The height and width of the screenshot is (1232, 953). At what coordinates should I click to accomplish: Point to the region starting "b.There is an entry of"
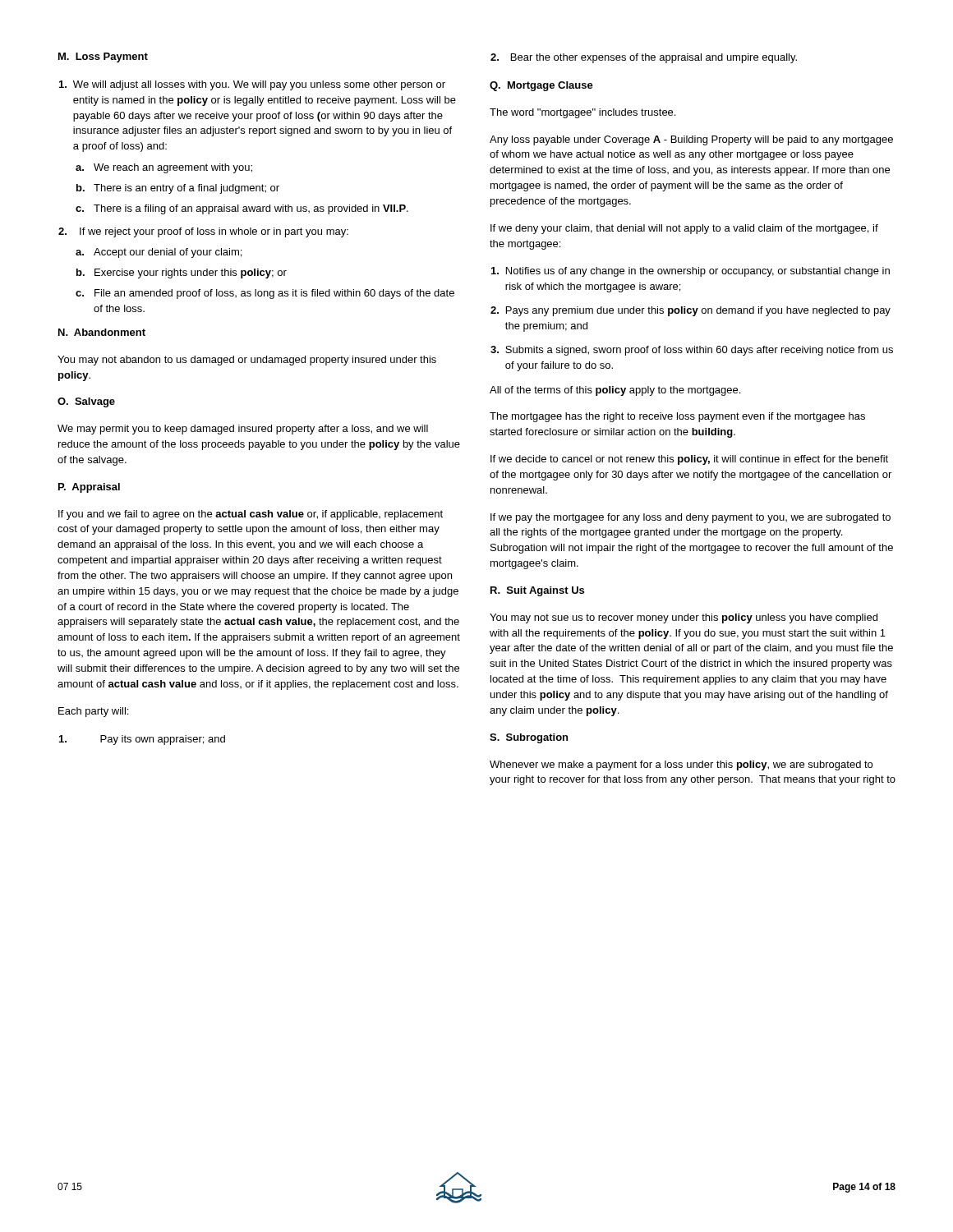tap(178, 188)
